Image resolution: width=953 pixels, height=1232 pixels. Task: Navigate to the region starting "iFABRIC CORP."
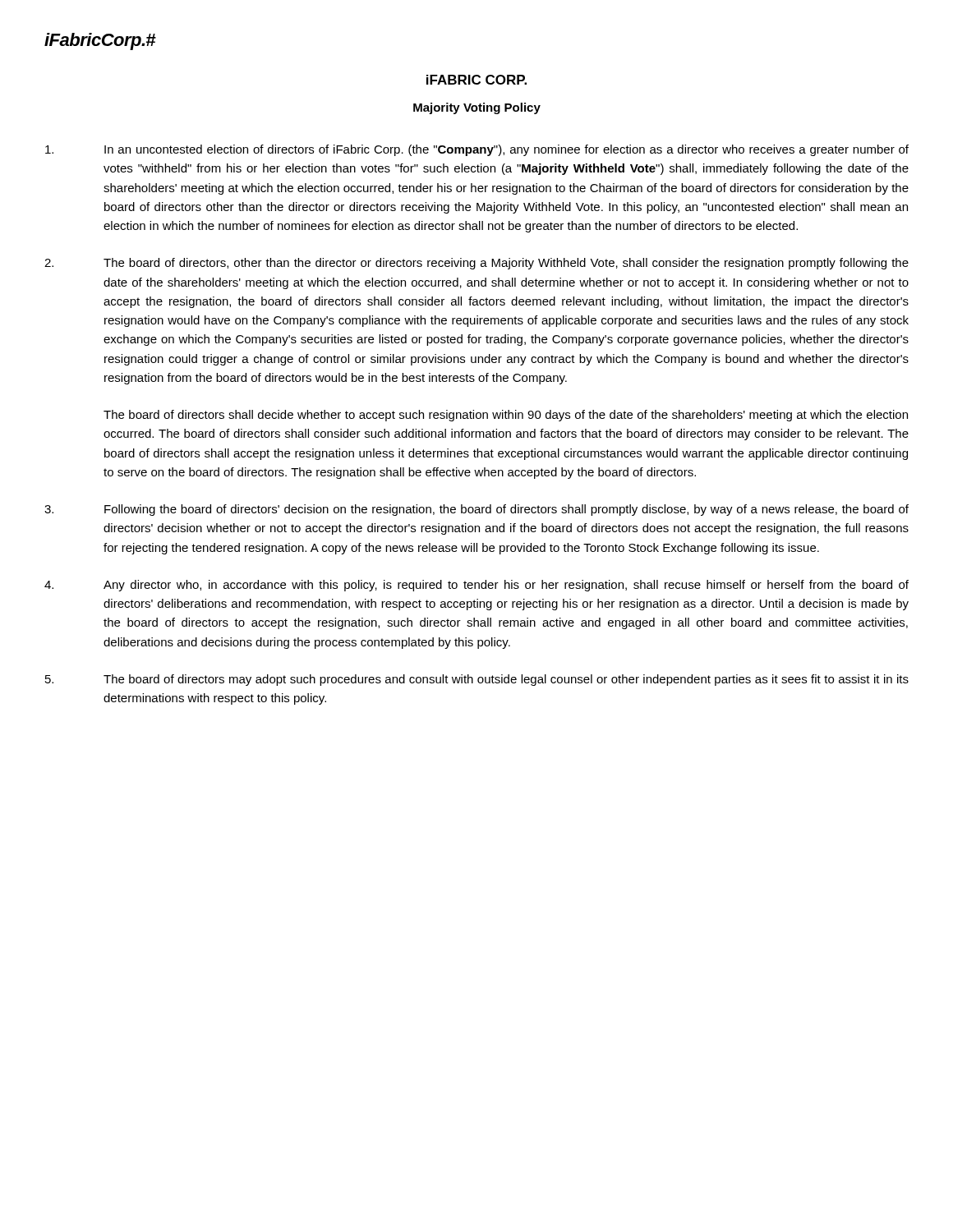click(476, 80)
